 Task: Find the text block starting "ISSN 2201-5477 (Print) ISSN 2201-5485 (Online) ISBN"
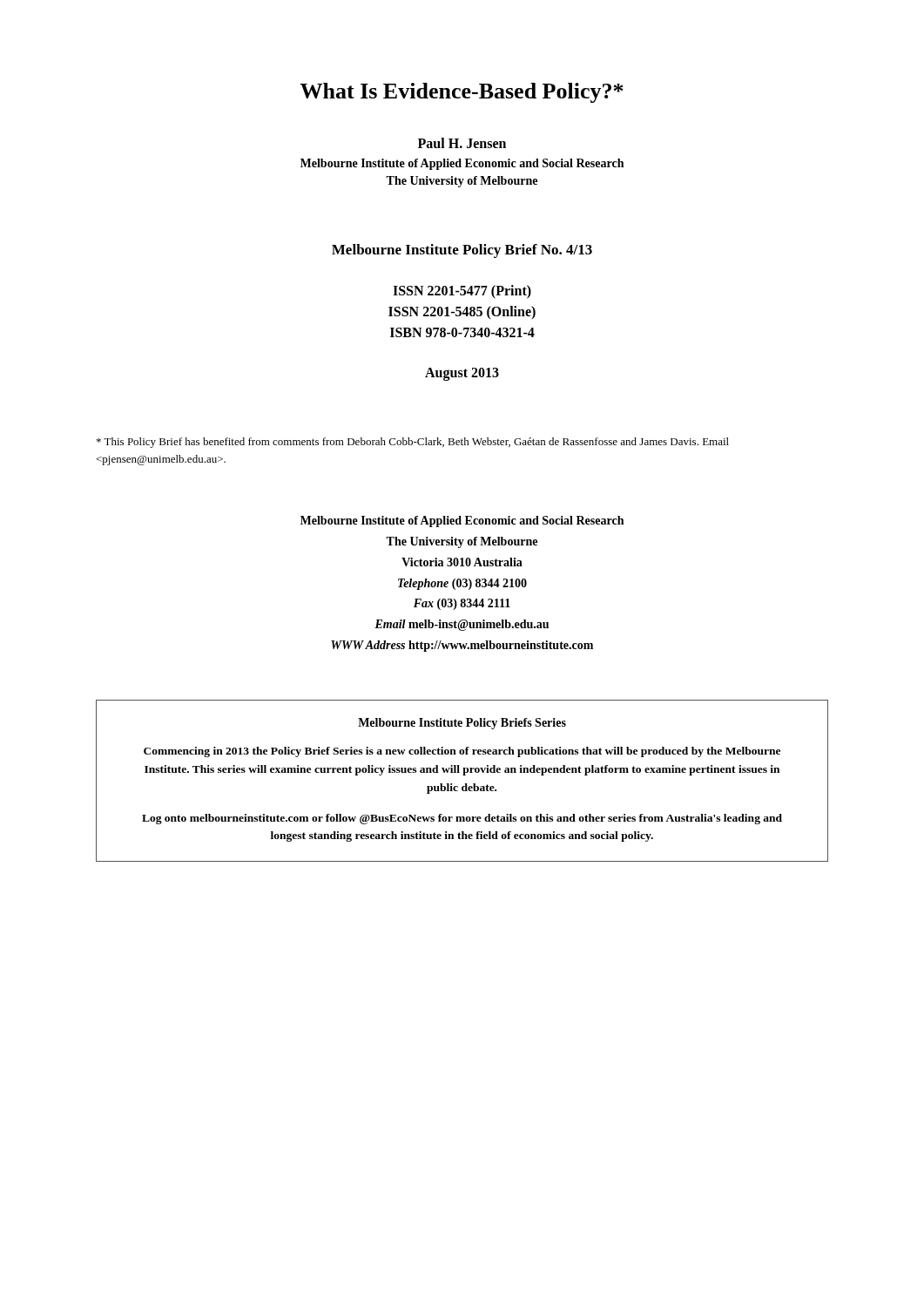(x=462, y=312)
